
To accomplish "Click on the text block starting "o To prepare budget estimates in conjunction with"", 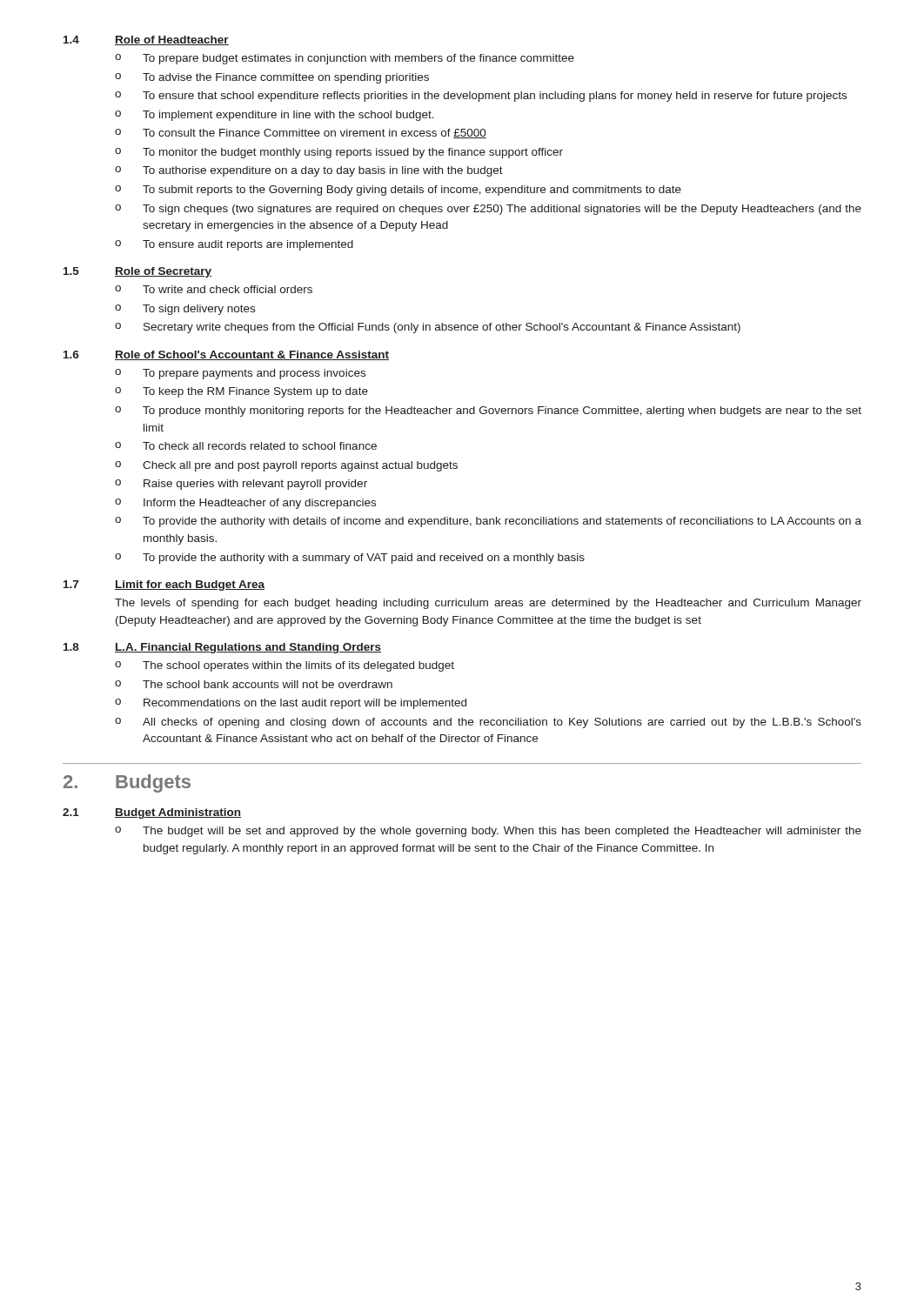I will 488,151.
